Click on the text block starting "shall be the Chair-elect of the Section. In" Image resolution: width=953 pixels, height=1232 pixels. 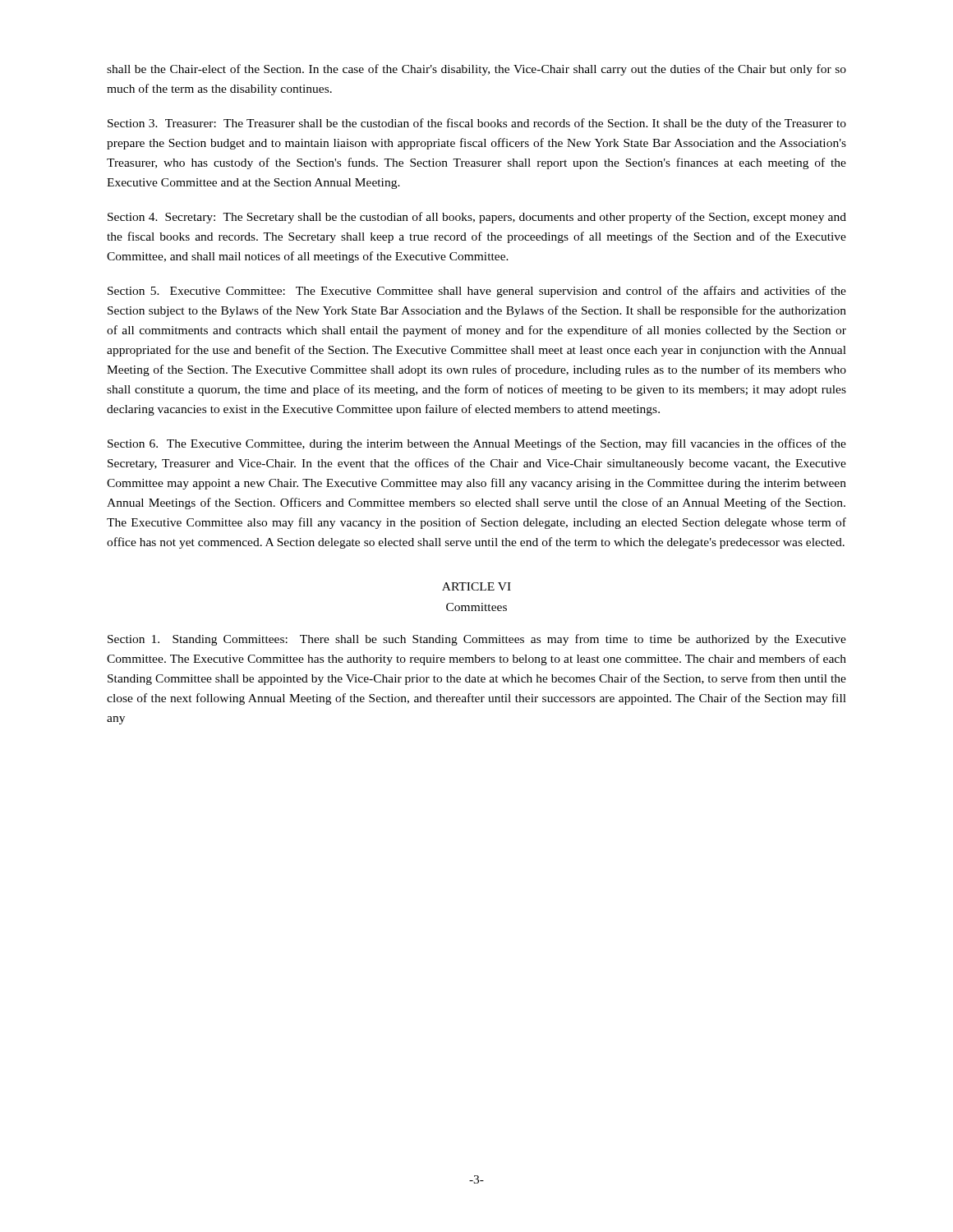coord(476,78)
